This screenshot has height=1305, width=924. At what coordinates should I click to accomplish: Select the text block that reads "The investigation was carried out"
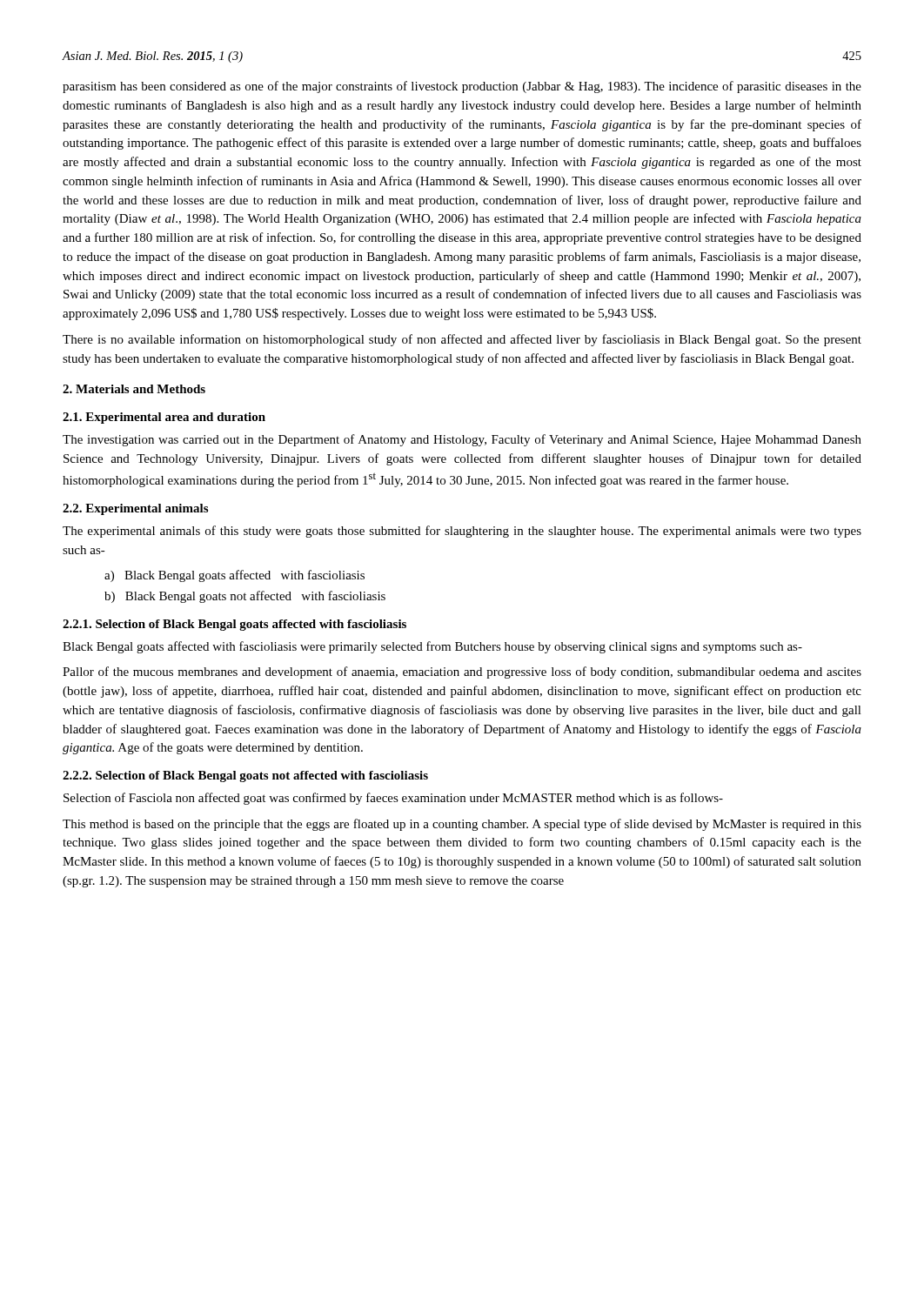pos(462,461)
